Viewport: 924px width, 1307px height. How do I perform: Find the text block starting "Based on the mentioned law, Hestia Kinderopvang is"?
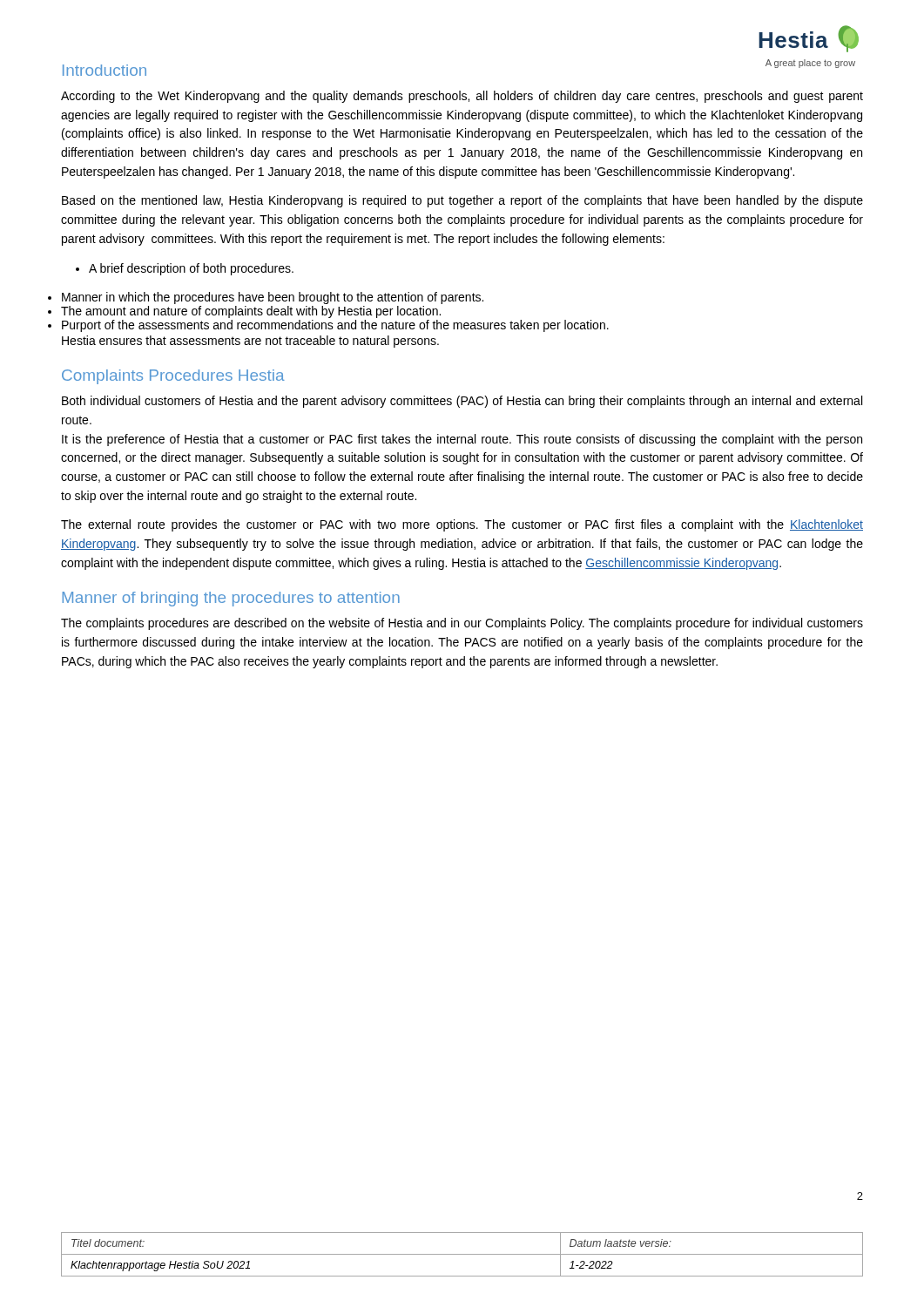click(x=462, y=220)
